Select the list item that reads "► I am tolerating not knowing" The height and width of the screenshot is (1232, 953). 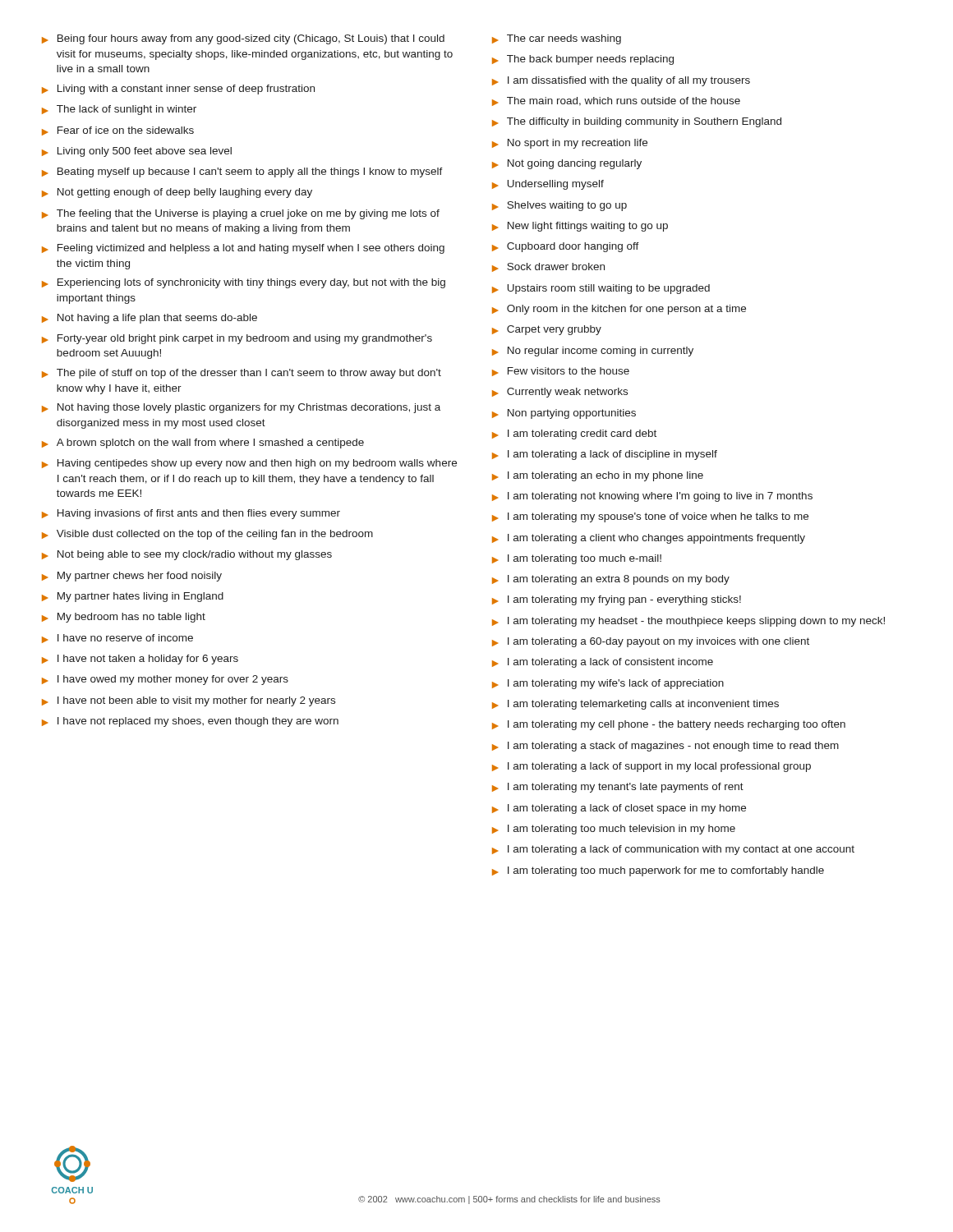(702, 497)
